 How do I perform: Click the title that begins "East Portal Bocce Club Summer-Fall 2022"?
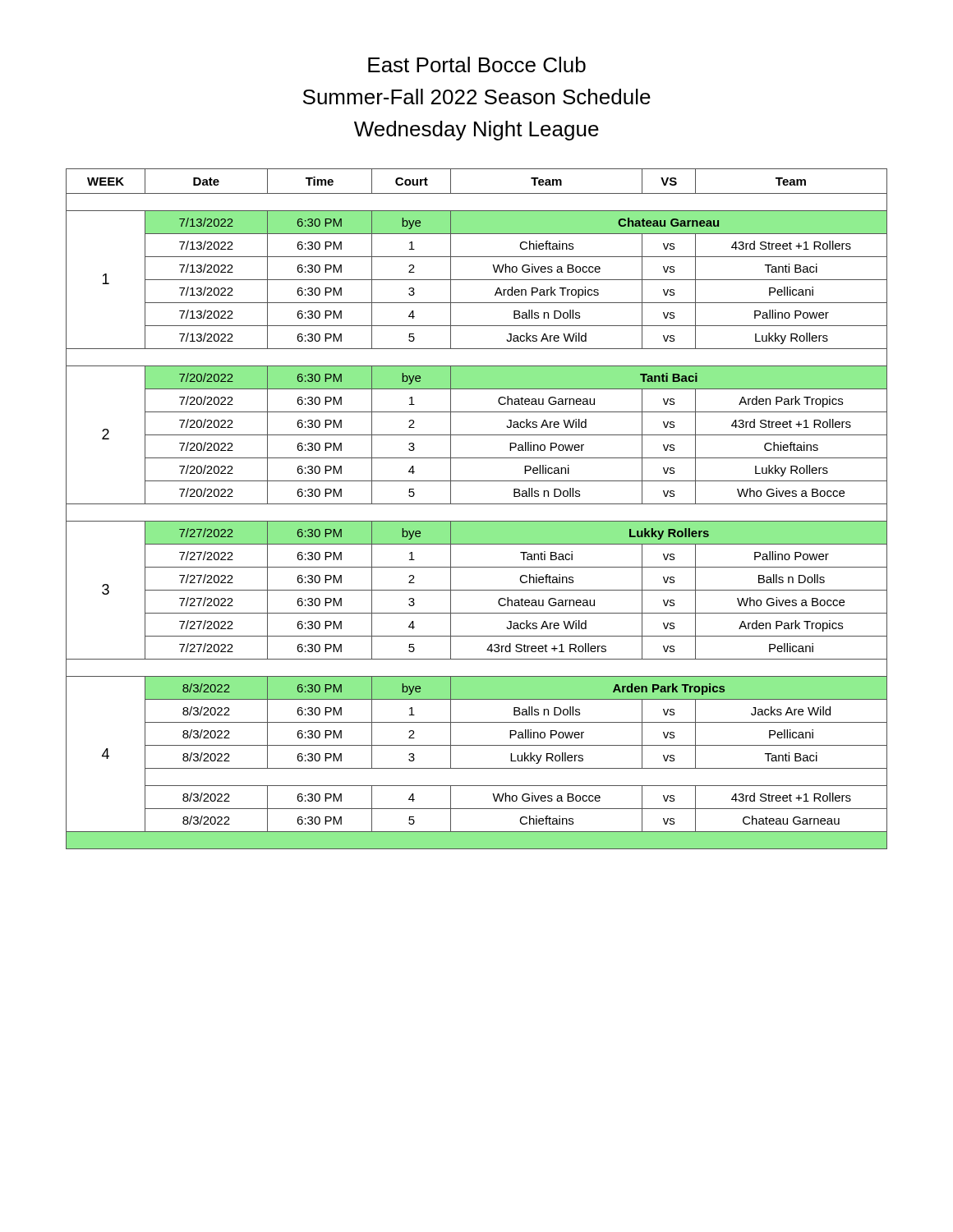[x=476, y=97]
